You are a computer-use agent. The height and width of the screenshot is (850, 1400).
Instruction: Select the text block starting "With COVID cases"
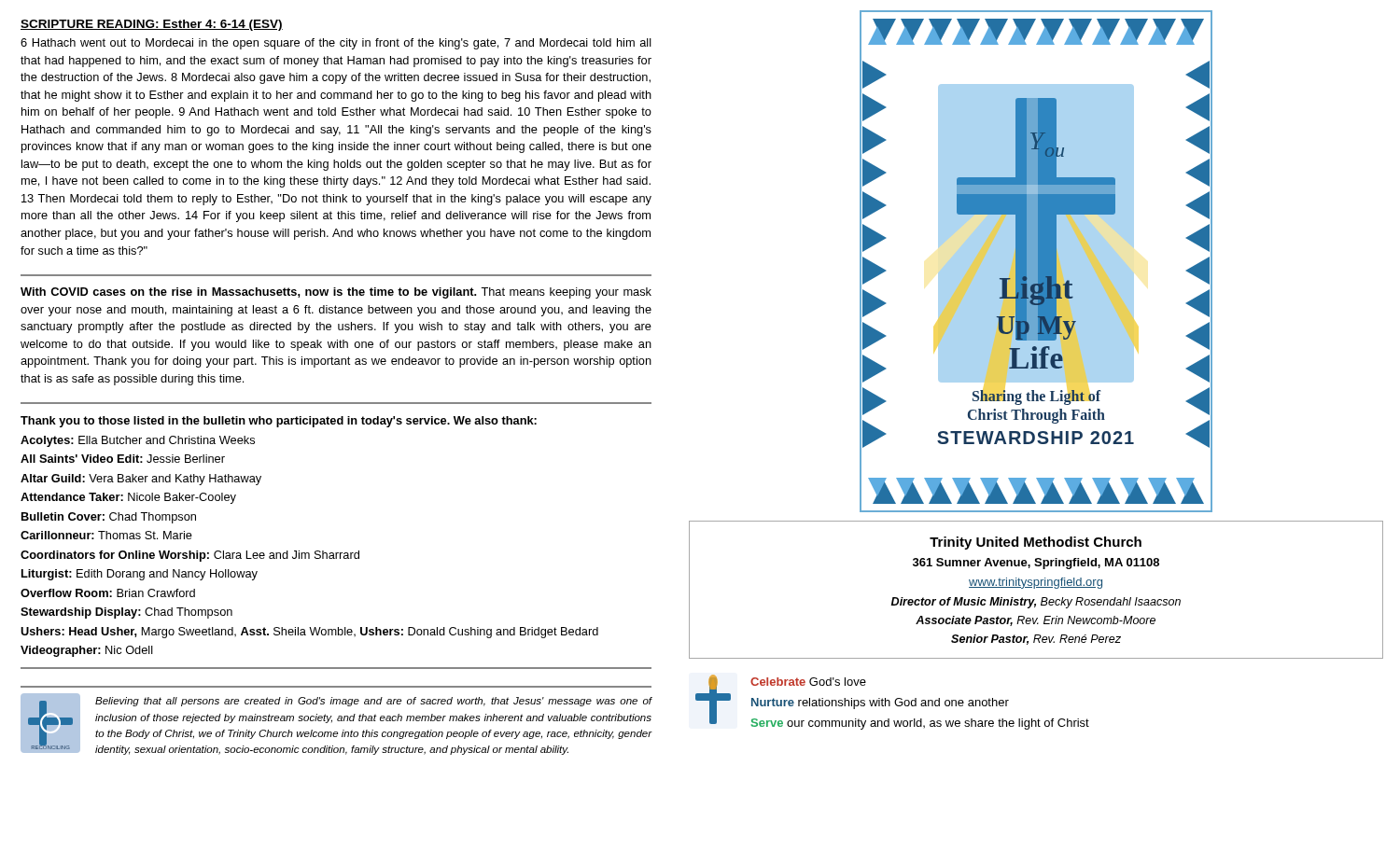[336, 335]
